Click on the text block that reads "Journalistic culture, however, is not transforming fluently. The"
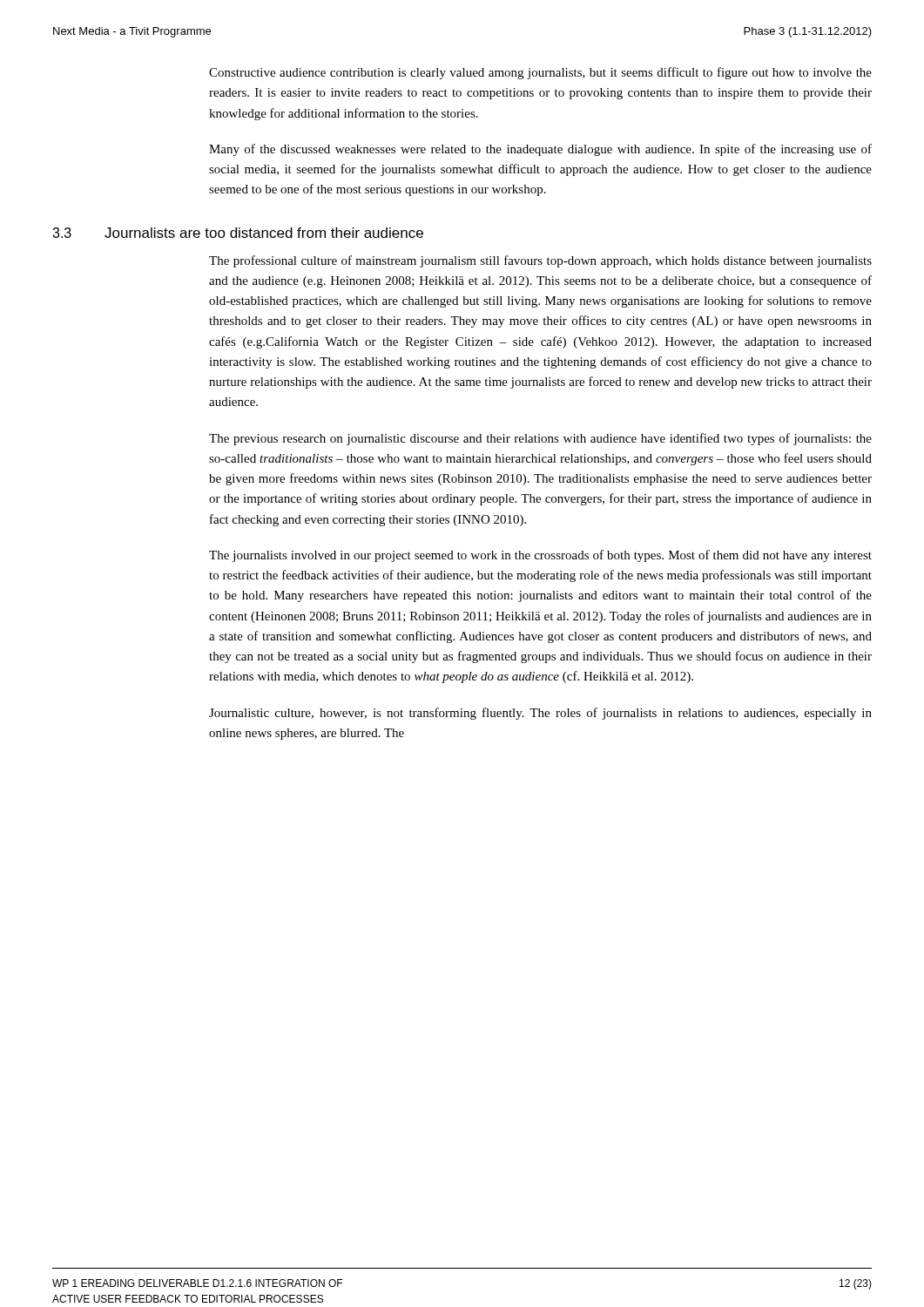 tap(540, 722)
